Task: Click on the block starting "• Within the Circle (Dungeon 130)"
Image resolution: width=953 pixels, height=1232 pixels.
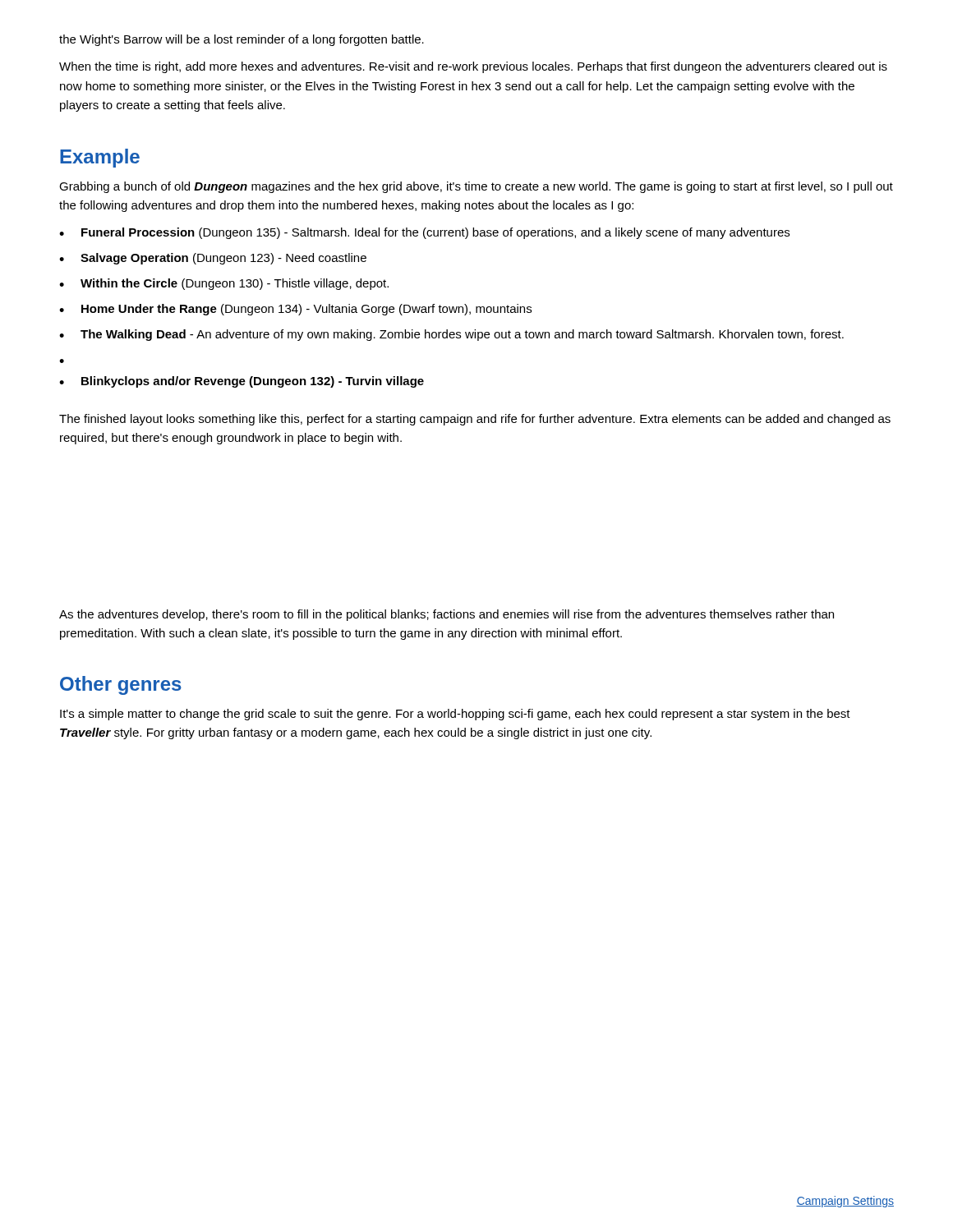Action: (x=224, y=284)
